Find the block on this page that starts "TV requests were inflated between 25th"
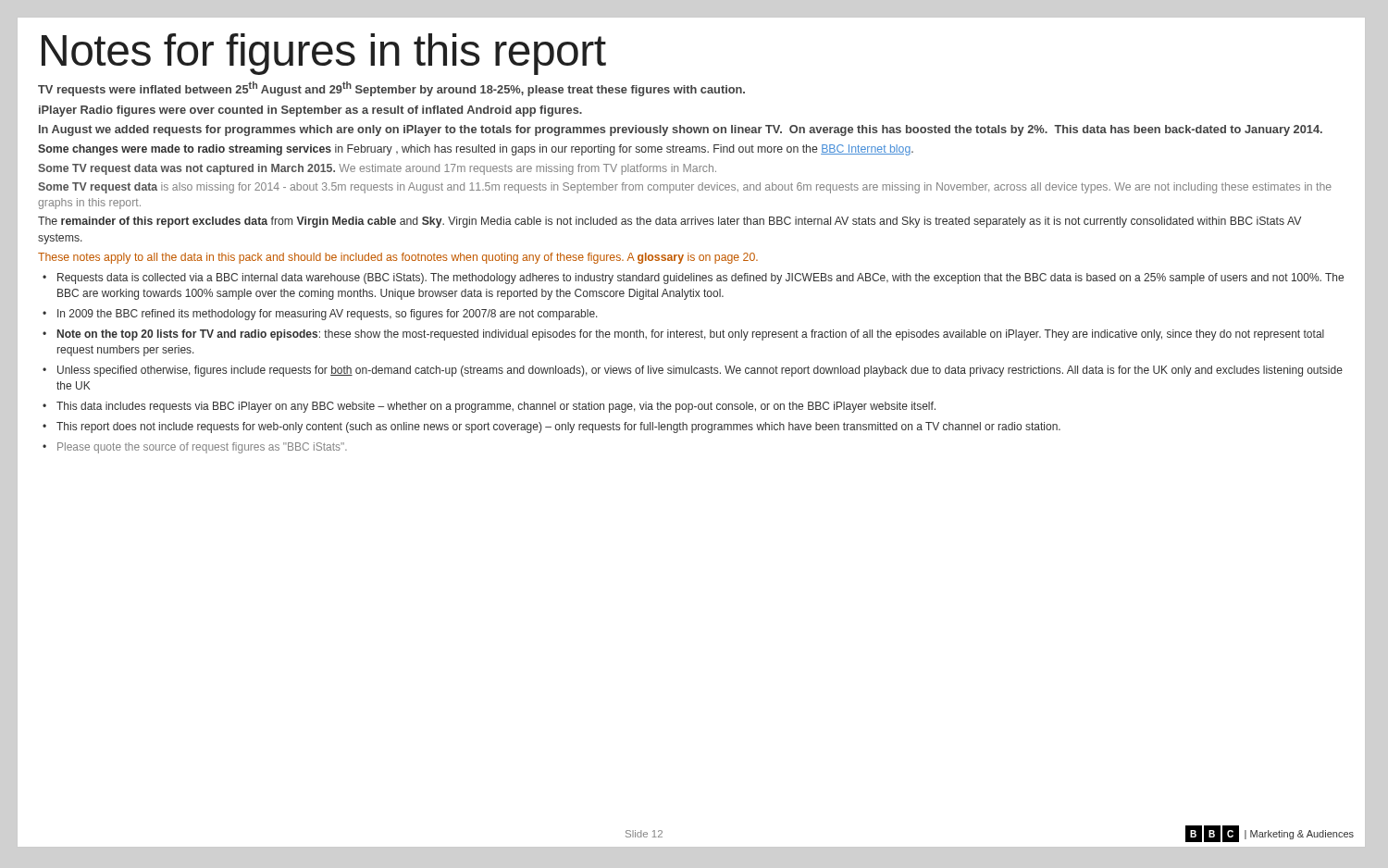The width and height of the screenshot is (1388, 868). coord(392,88)
